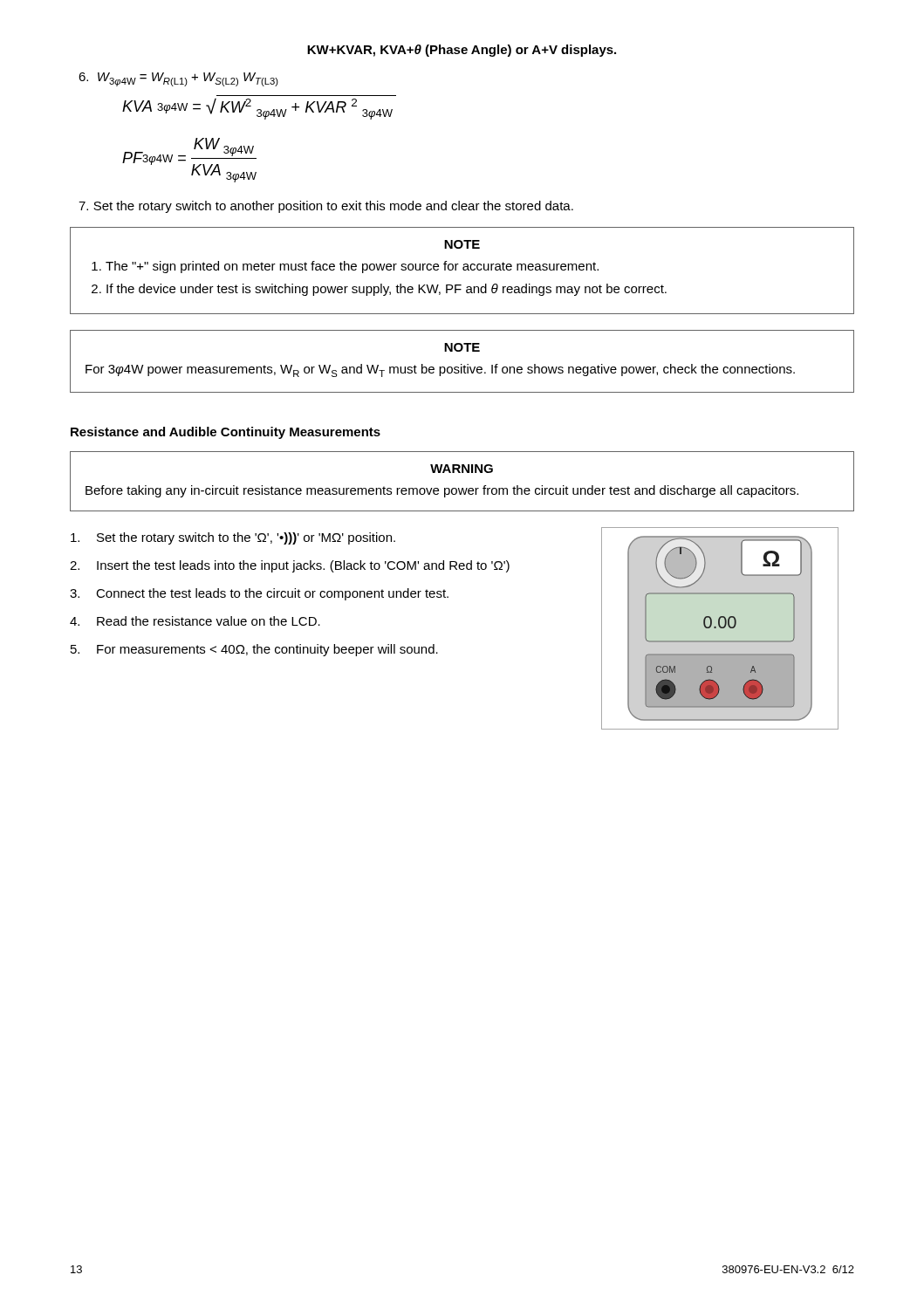Click on the text block starting "PF3φ4W = KW 3φ4W KVA 3φ4W"
This screenshot has width=924, height=1309.
pos(189,159)
